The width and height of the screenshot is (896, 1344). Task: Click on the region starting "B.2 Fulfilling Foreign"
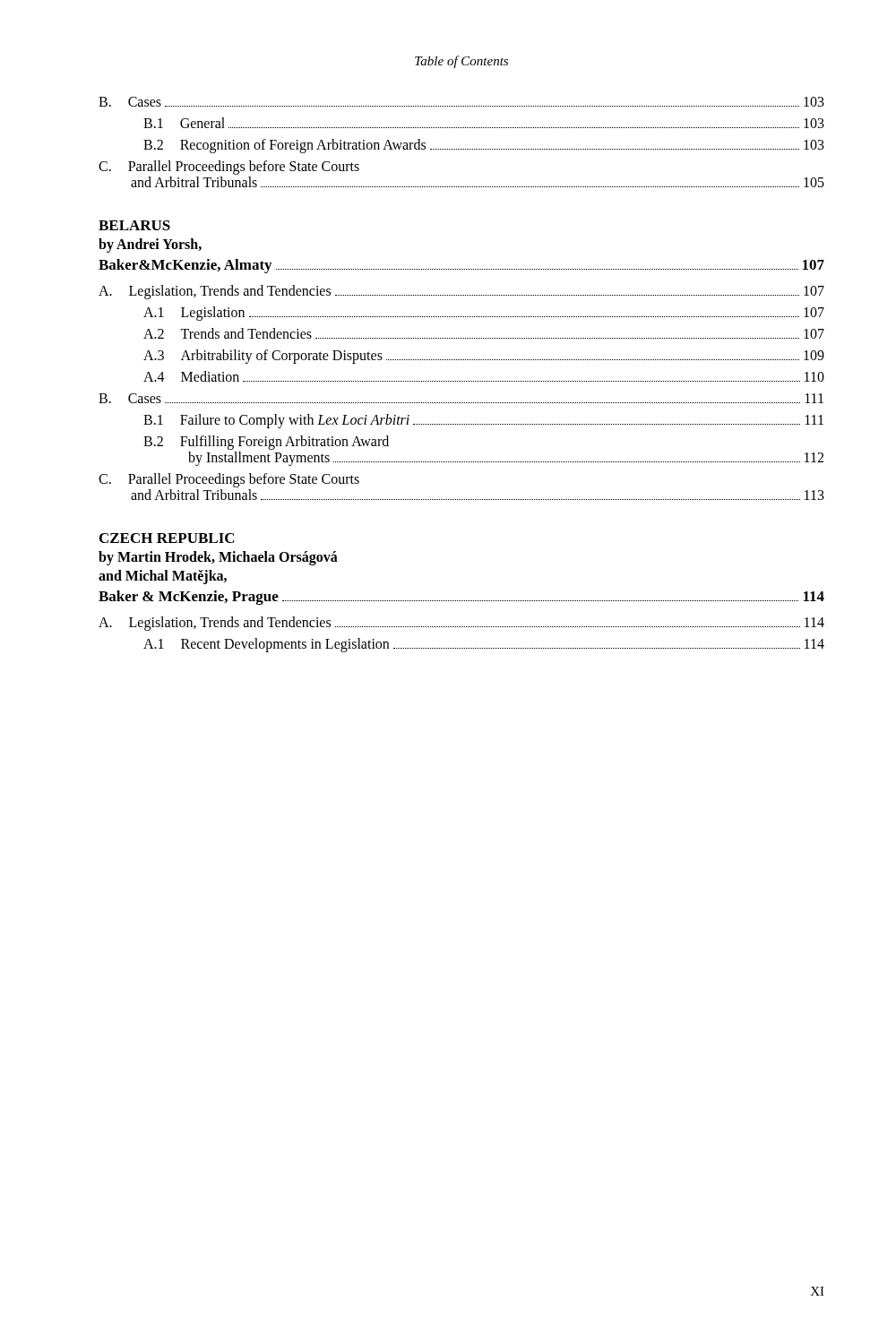[x=484, y=450]
